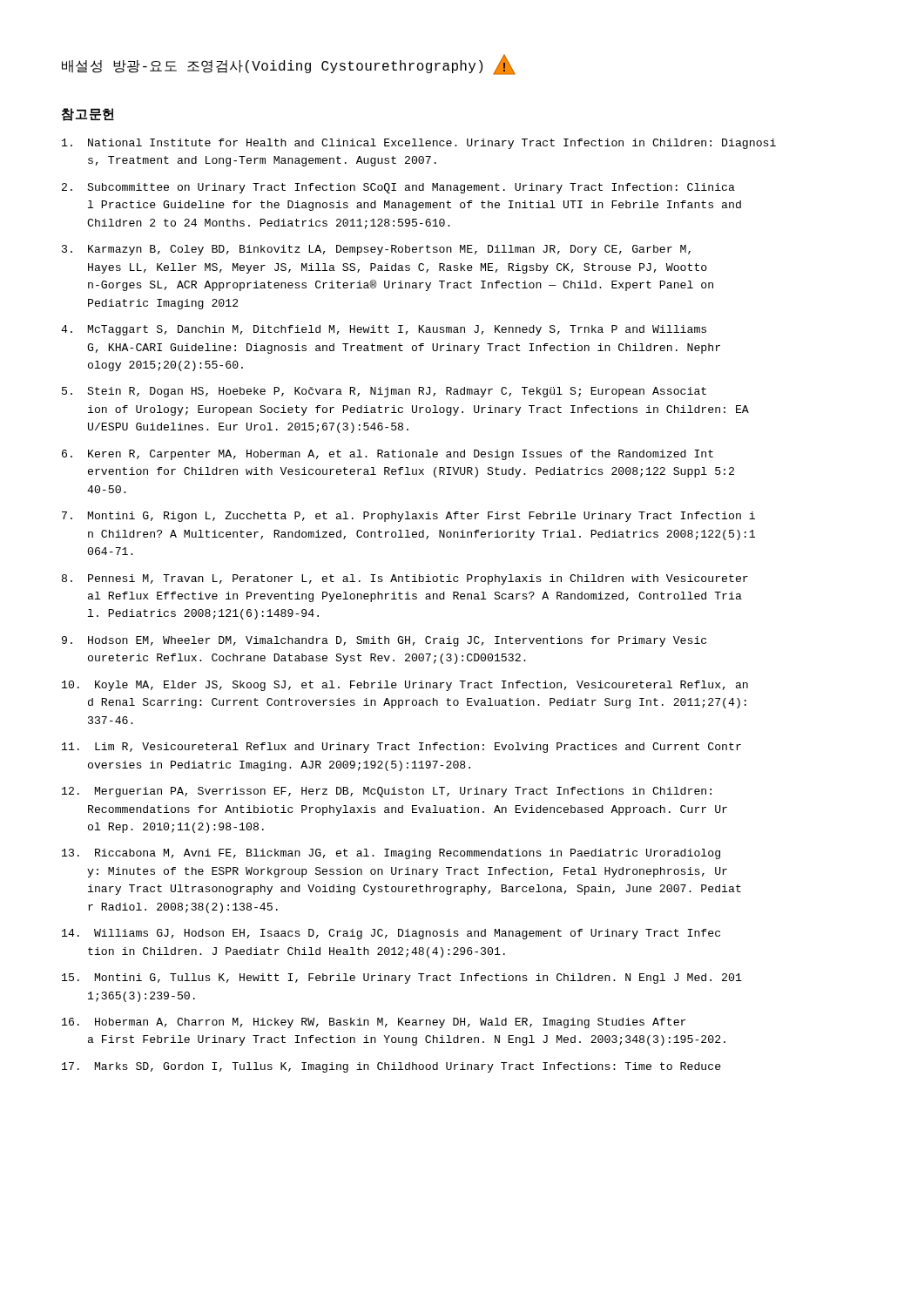Image resolution: width=924 pixels, height=1307 pixels.
Task: Click on the block starting "12. Merguerian PA, Sverrisson EF,"
Action: point(395,810)
